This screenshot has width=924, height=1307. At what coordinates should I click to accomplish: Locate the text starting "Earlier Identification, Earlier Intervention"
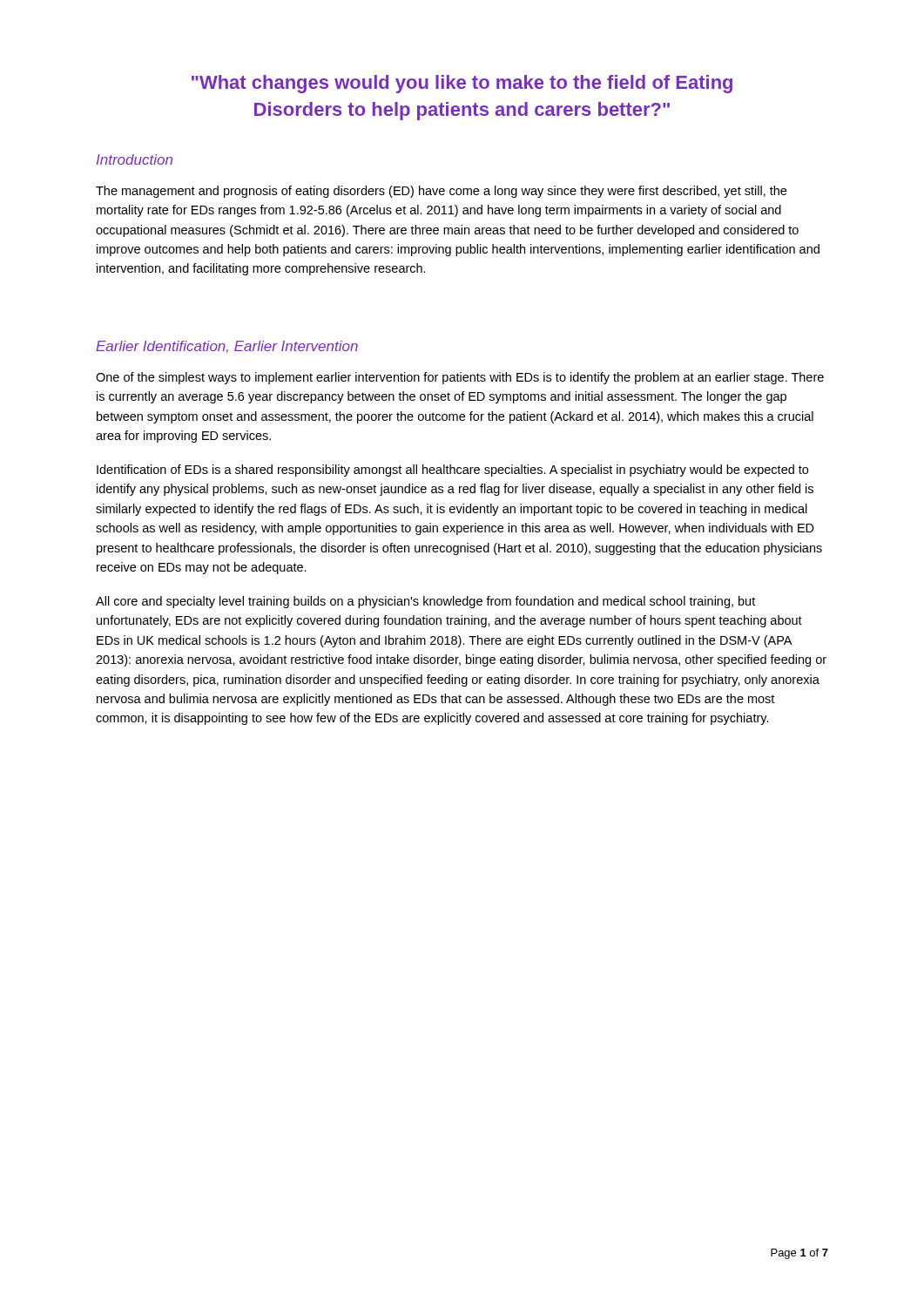[227, 346]
